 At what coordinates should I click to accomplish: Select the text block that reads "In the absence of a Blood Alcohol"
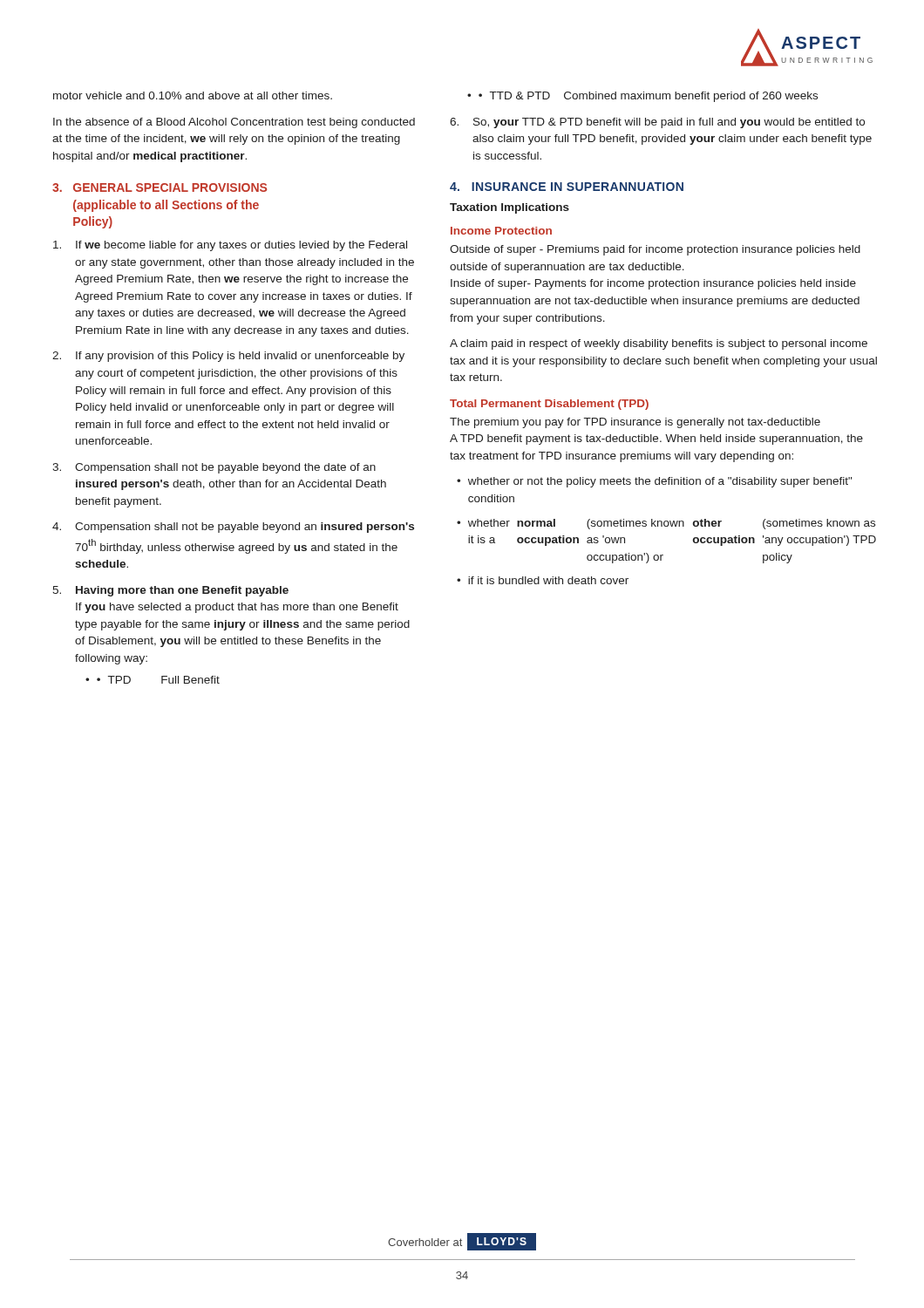click(x=234, y=138)
